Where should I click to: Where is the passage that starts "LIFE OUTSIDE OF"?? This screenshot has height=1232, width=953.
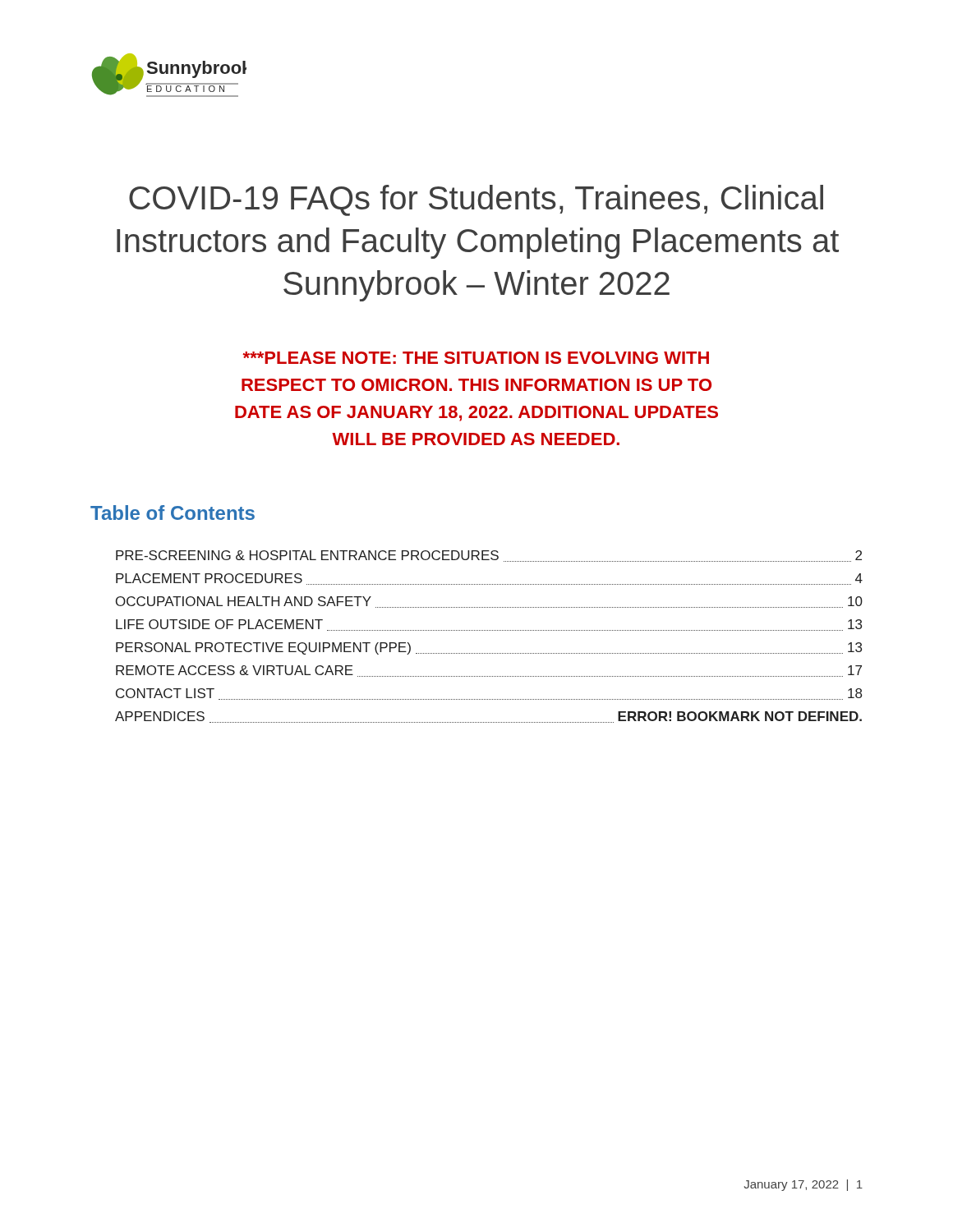pos(489,625)
